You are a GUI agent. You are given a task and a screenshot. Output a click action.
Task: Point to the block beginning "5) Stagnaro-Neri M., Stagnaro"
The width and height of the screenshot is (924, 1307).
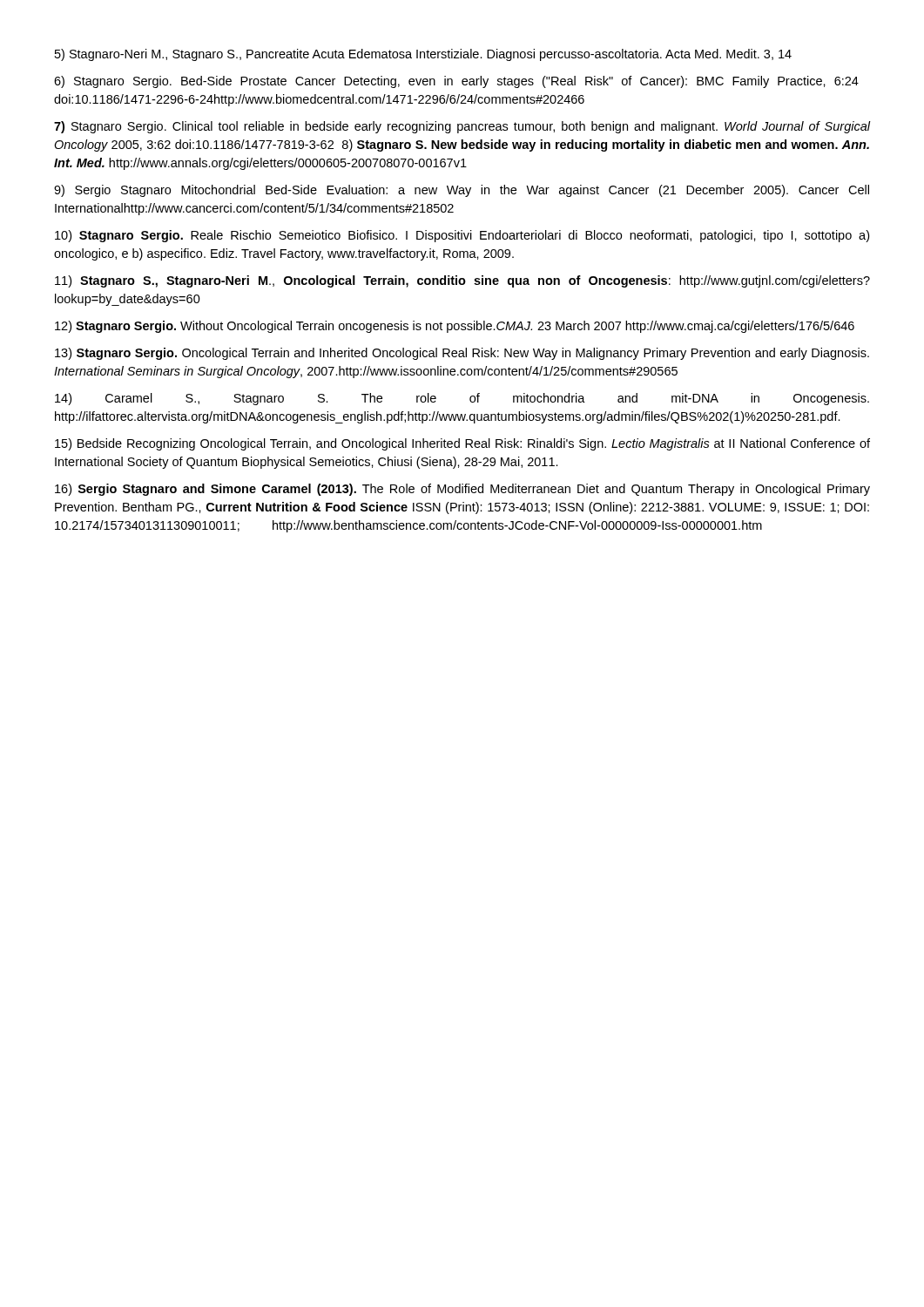click(x=423, y=54)
